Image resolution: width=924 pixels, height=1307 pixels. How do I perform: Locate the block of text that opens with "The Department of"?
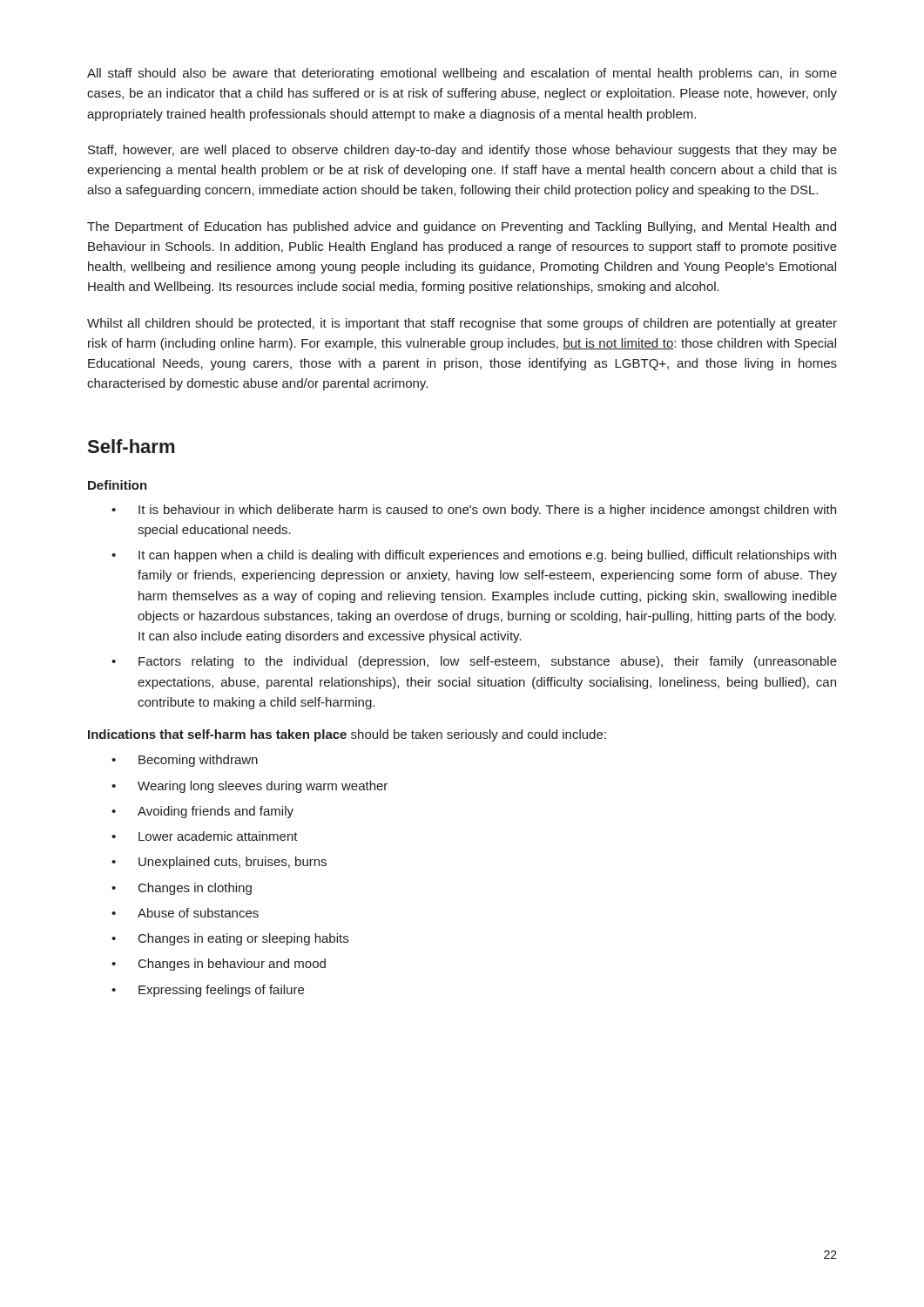(x=462, y=256)
